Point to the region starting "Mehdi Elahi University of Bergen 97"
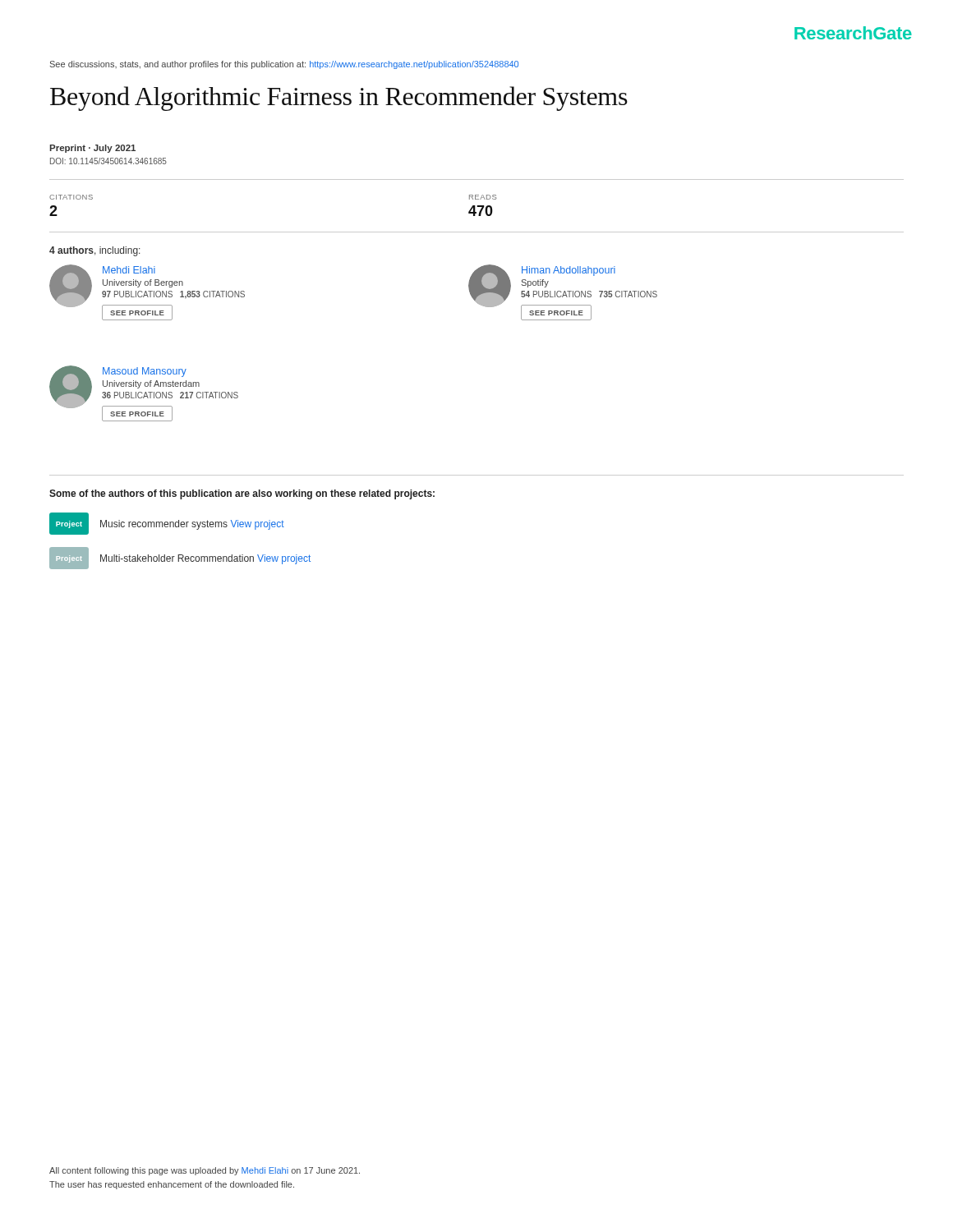Image resolution: width=953 pixels, height=1232 pixels. click(x=147, y=292)
